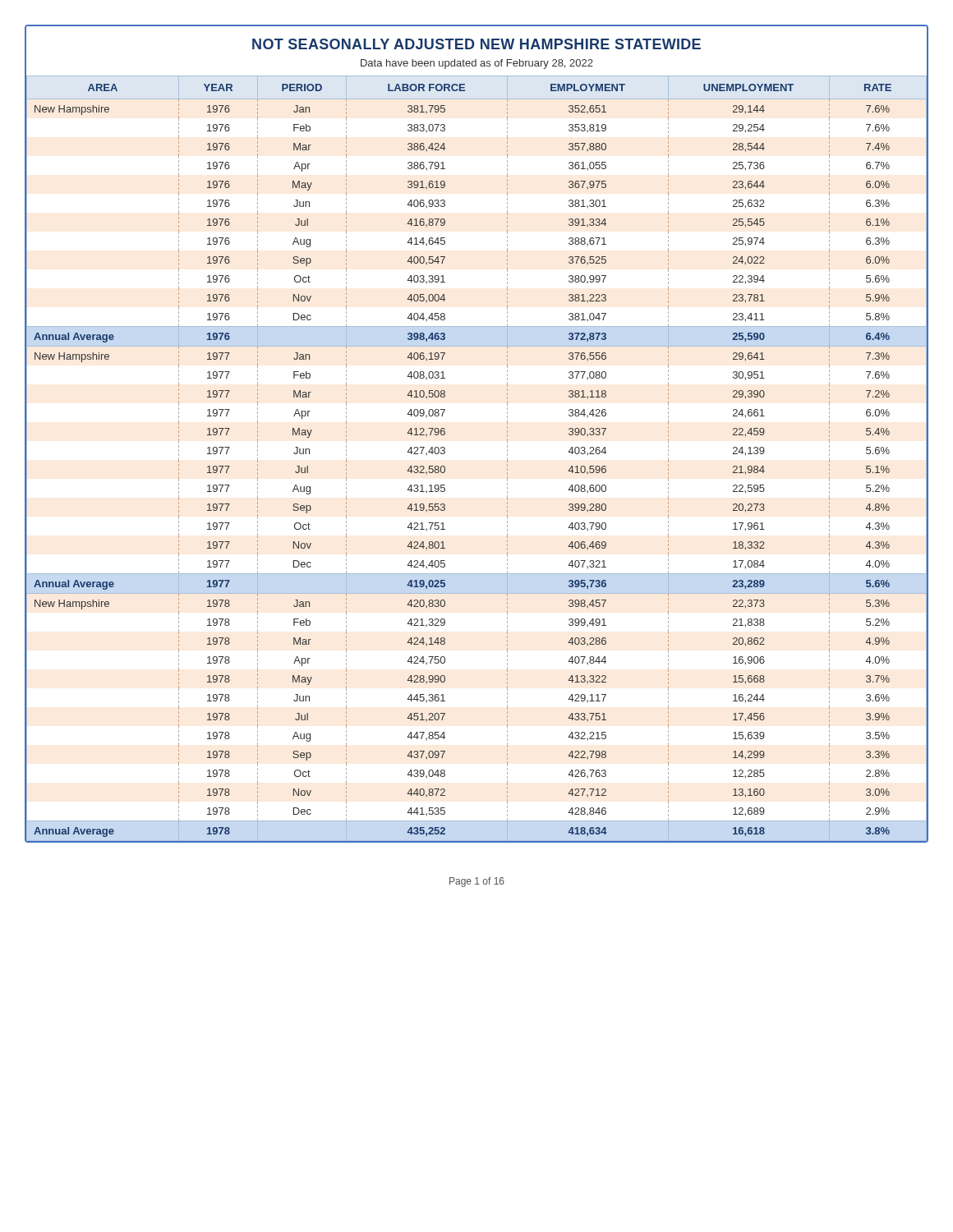Select the table that reads "New Hampshire"
The height and width of the screenshot is (1232, 953).
(x=476, y=458)
